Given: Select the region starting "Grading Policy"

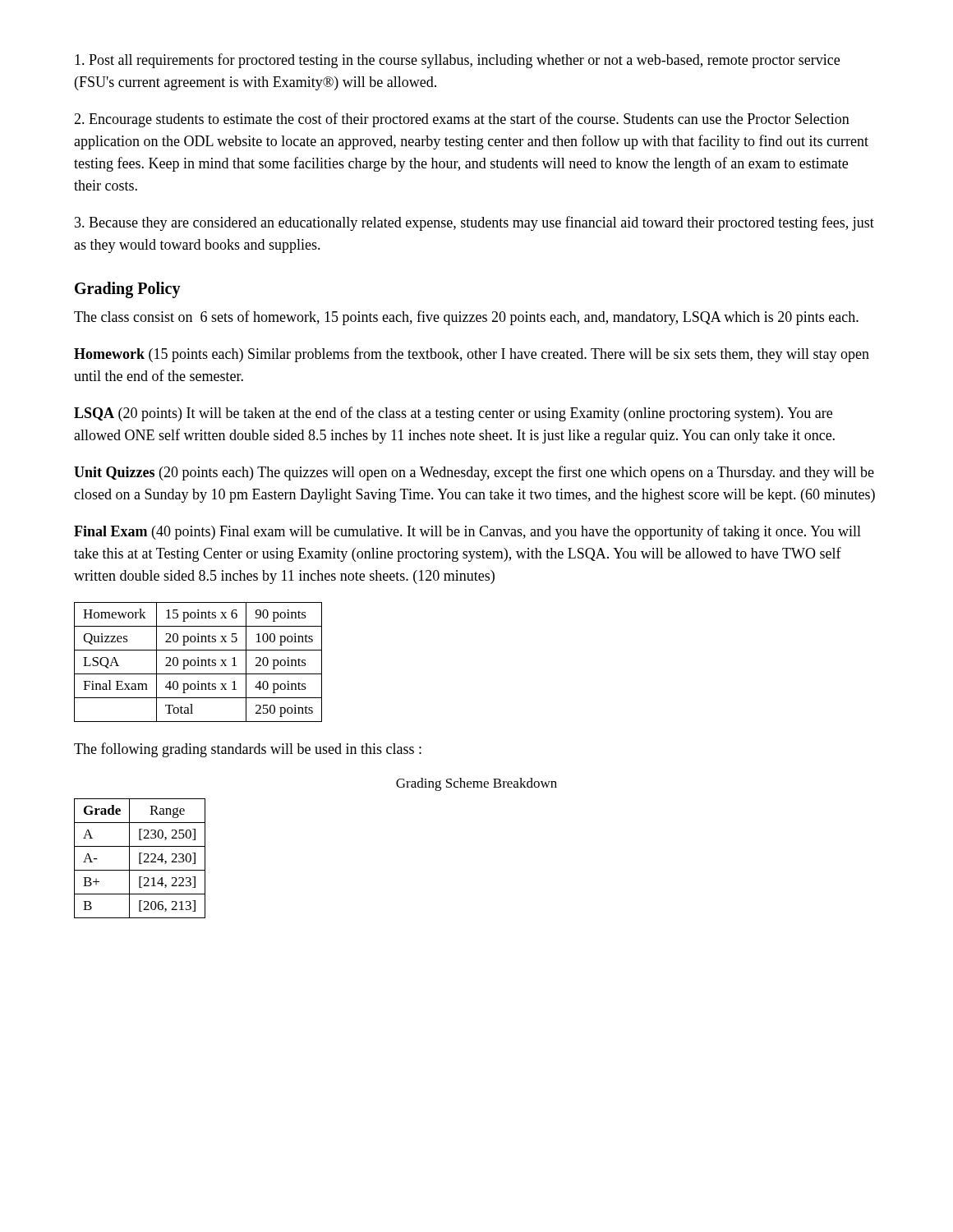Looking at the screenshot, I should pyautogui.click(x=127, y=288).
